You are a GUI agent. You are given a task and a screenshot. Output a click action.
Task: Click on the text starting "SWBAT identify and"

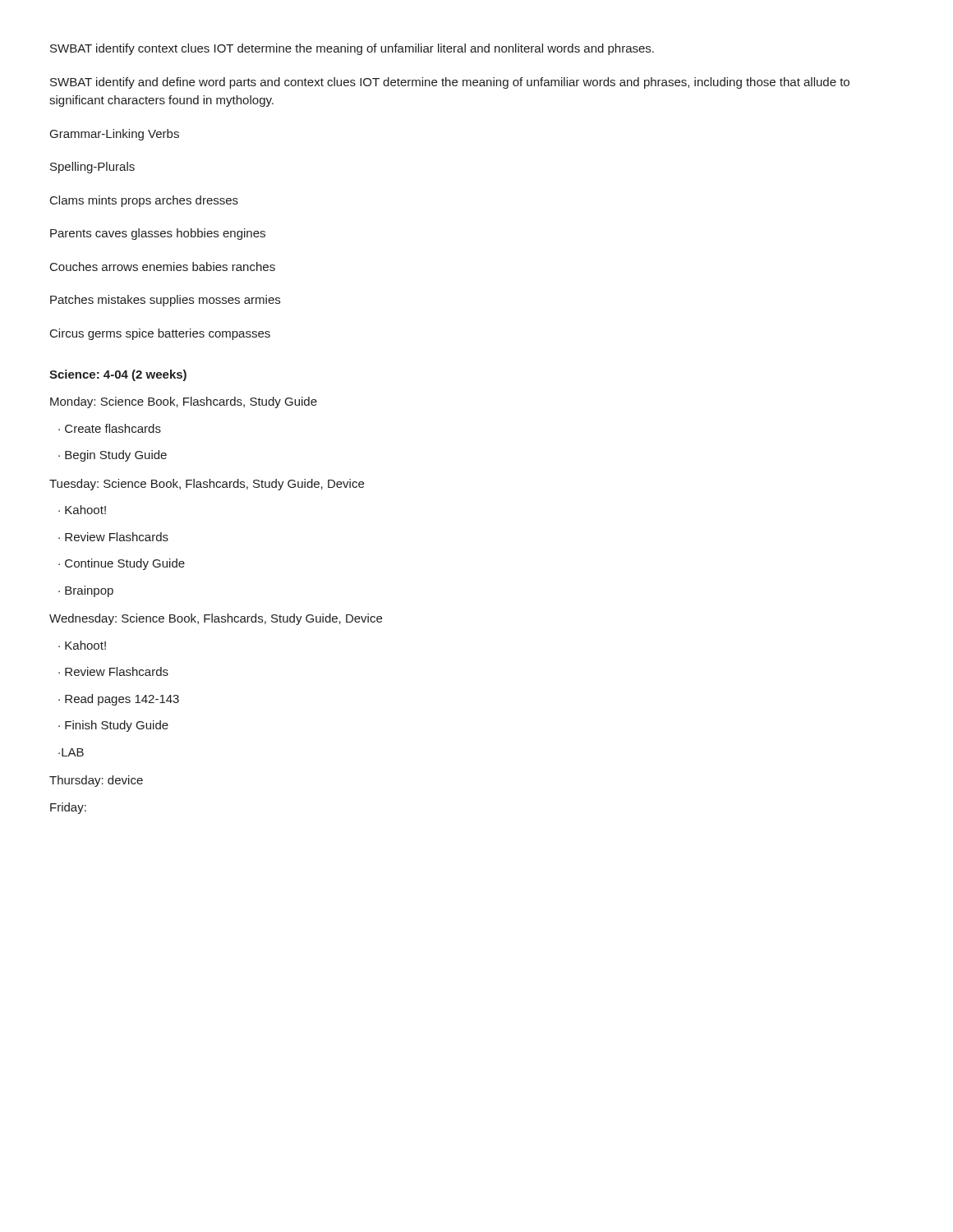450,91
